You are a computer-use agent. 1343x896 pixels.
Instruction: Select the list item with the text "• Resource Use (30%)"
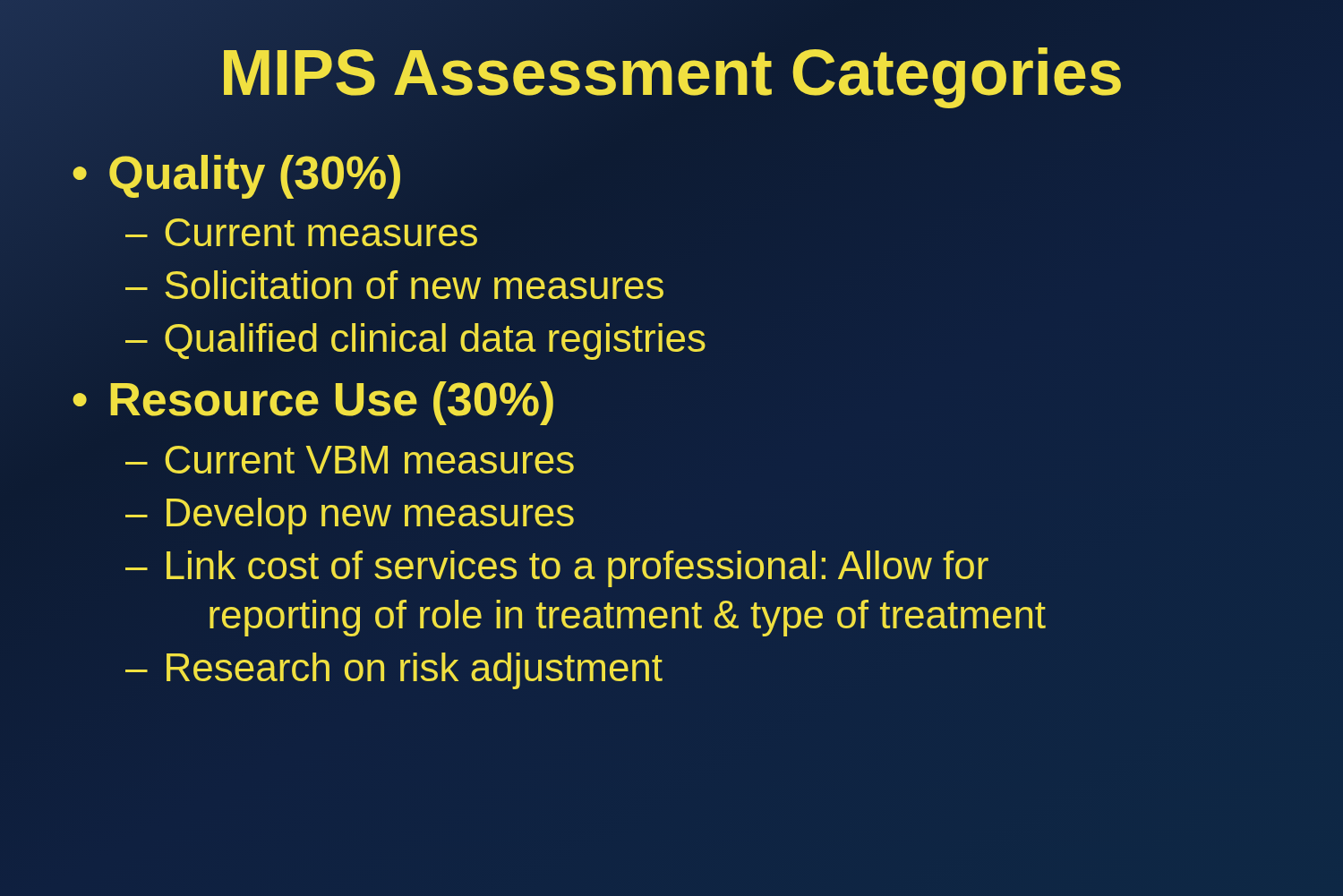pyautogui.click(x=313, y=400)
